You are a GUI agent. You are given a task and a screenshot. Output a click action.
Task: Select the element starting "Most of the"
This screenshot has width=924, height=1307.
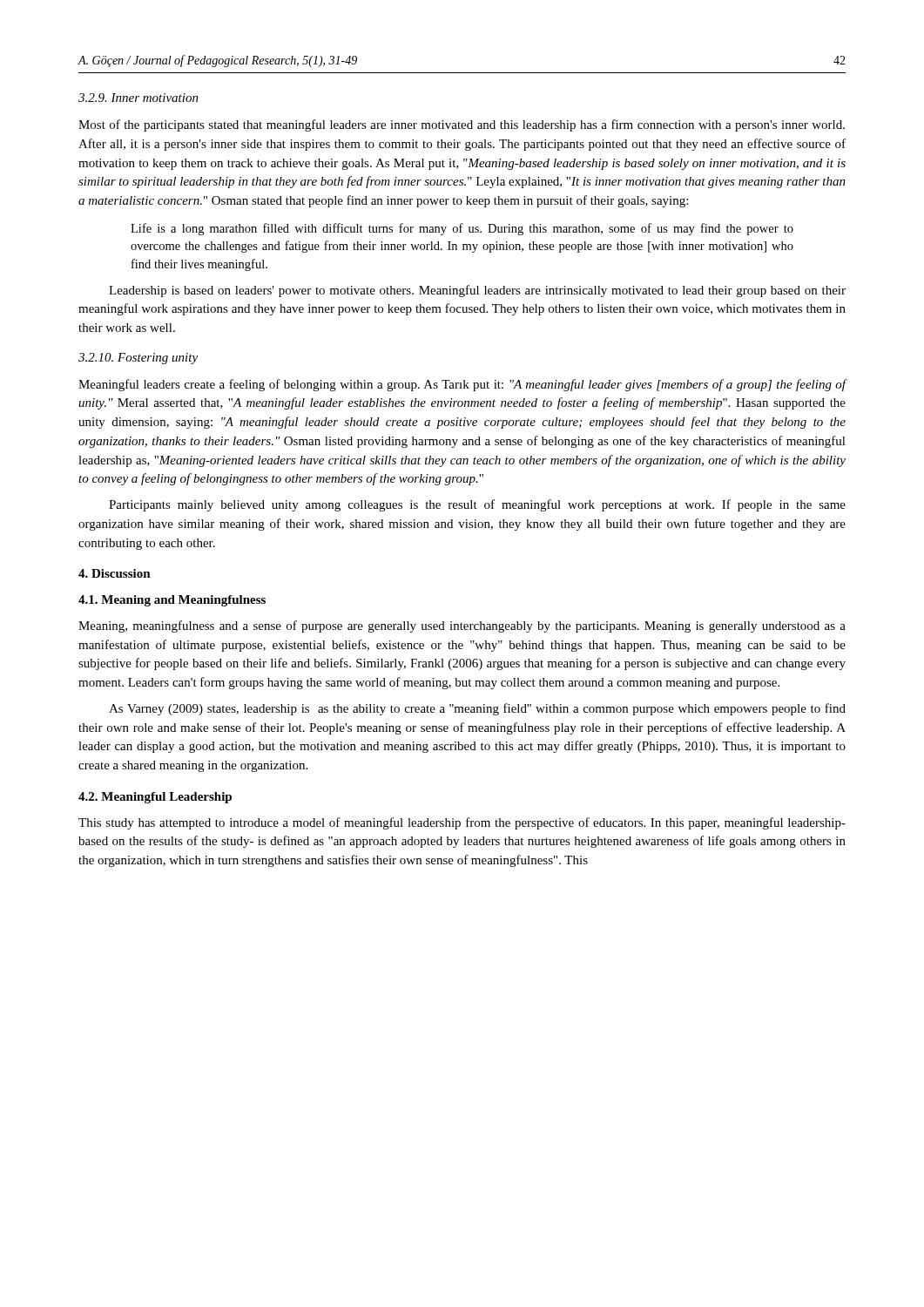[462, 163]
